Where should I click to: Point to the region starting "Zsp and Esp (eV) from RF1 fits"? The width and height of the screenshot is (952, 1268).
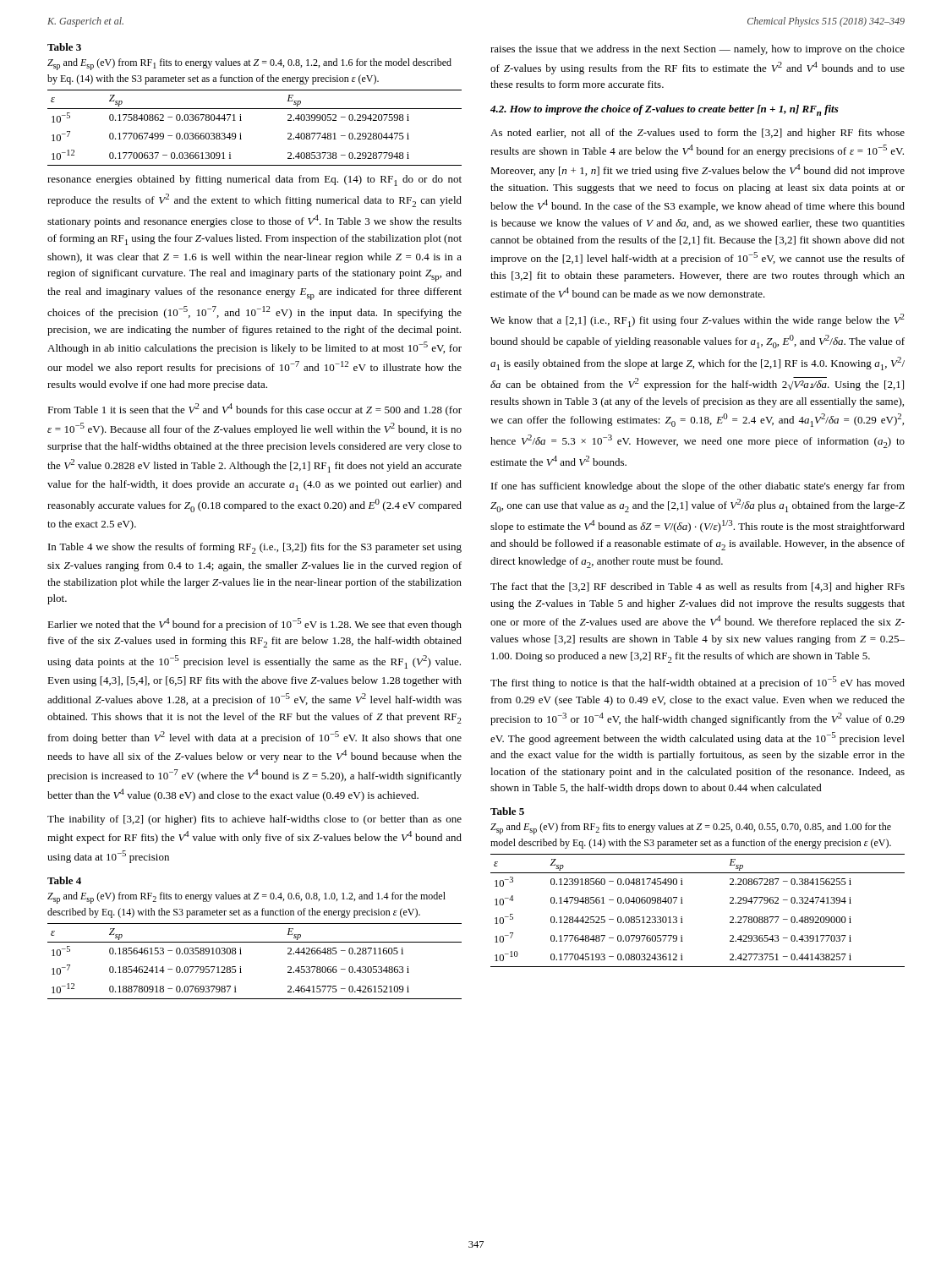(249, 71)
